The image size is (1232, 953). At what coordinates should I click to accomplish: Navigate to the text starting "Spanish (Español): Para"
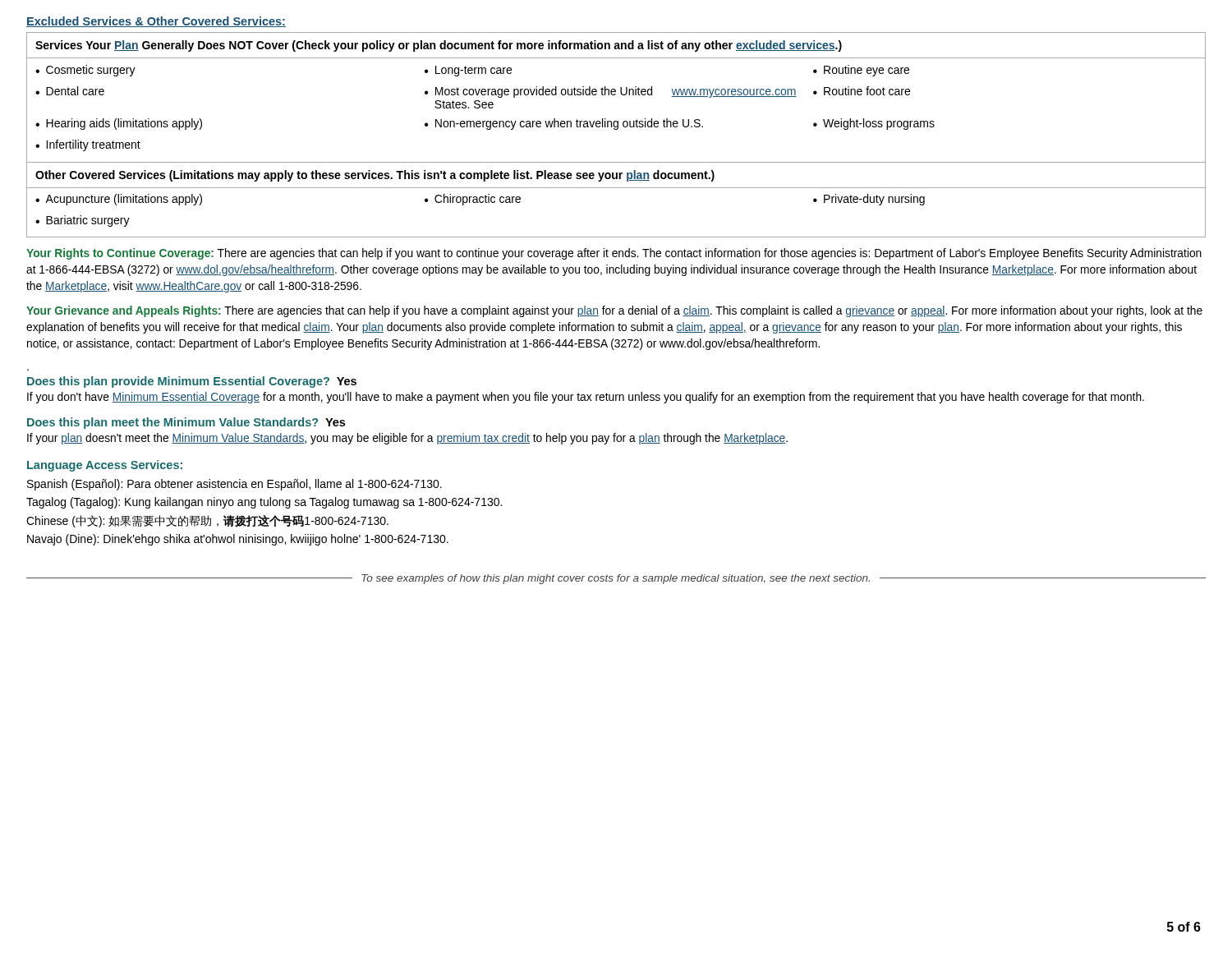[x=265, y=511]
